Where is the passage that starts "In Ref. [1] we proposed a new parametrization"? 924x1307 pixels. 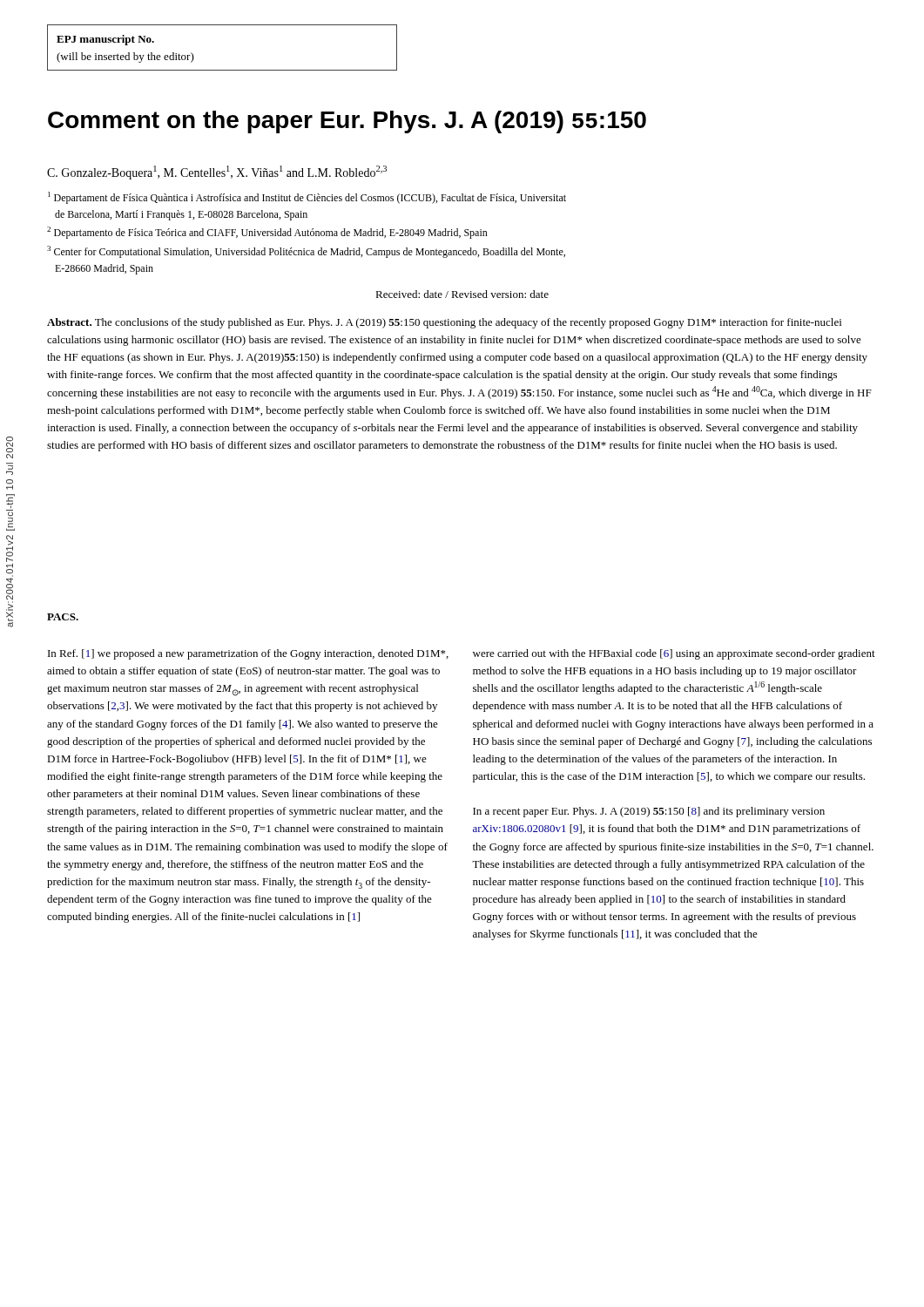tap(248, 785)
